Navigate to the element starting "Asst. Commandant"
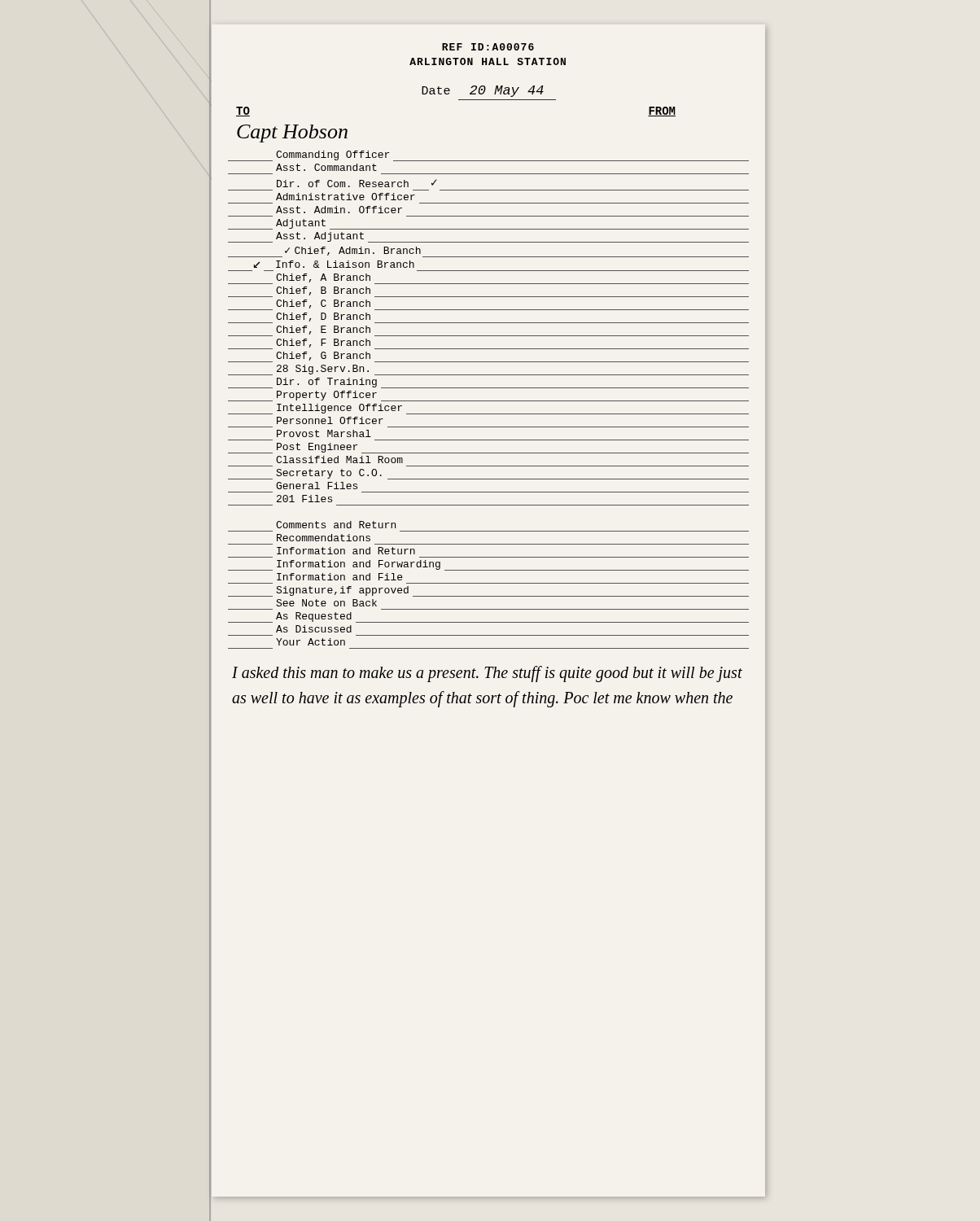This screenshot has width=980, height=1221. click(488, 168)
